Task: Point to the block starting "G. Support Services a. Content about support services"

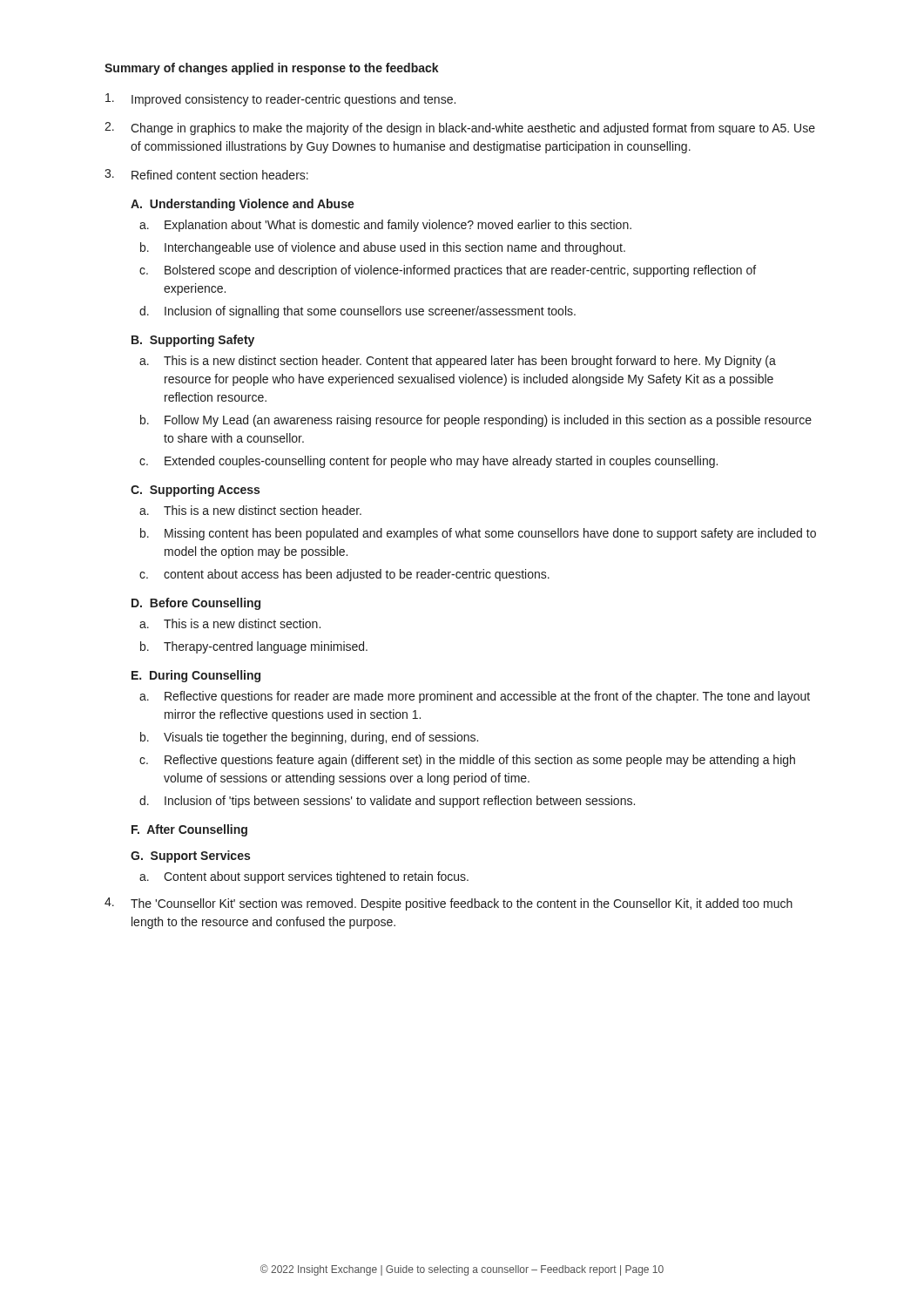Action: tap(190, 857)
